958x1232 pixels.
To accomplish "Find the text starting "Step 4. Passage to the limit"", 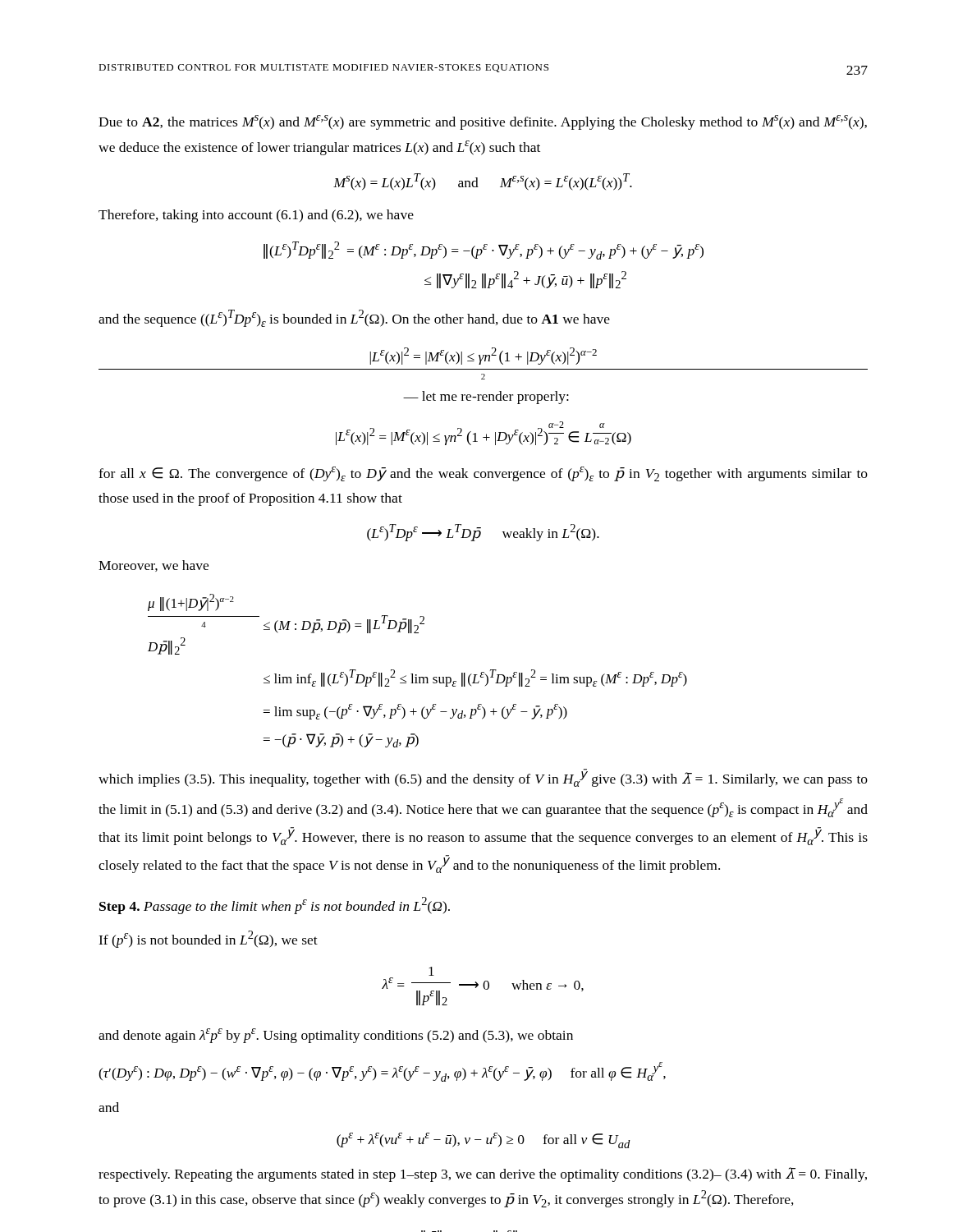I will [275, 904].
